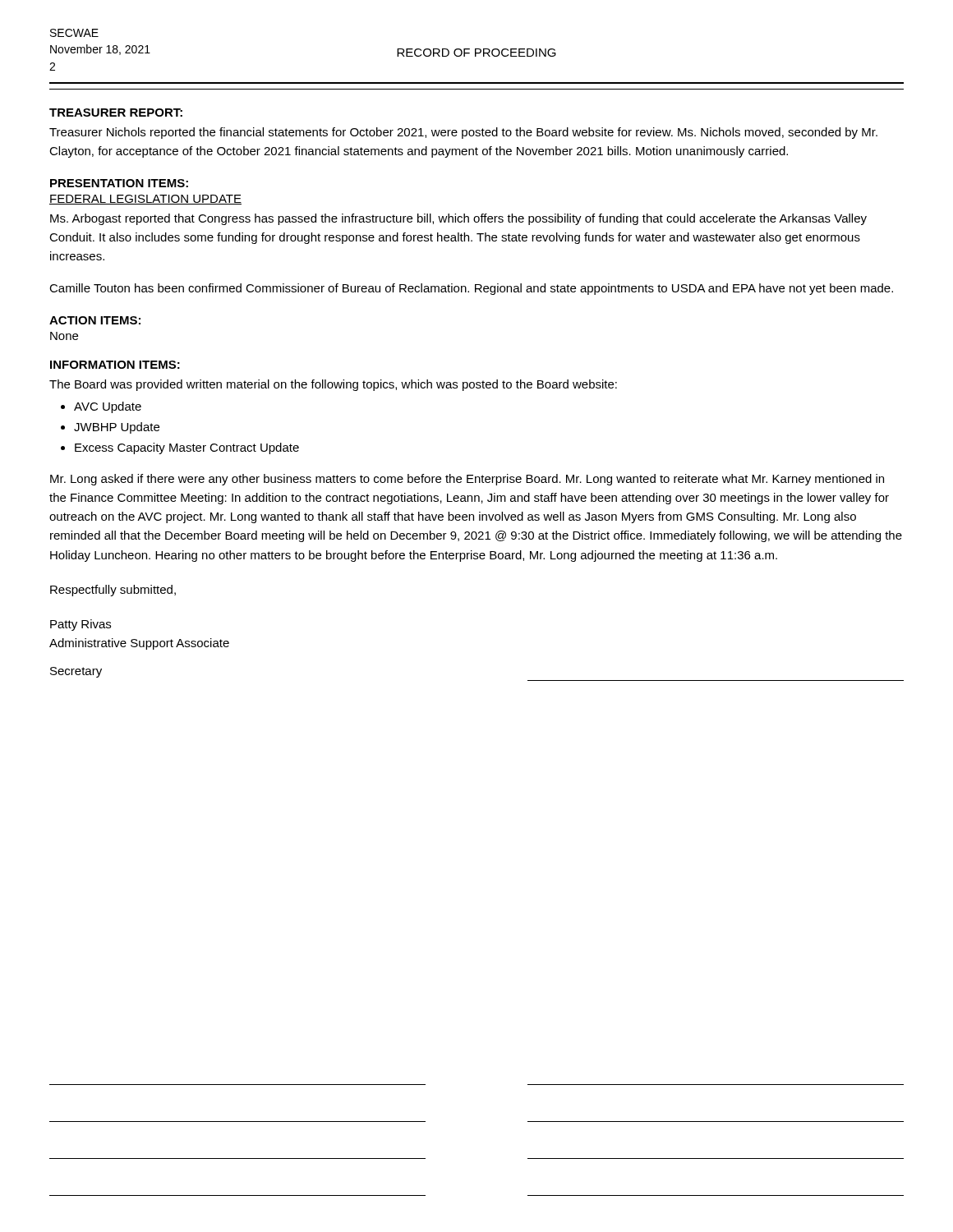The height and width of the screenshot is (1232, 953).
Task: Select the passage starting "Patty Rivas Administrative Support Associate"
Action: point(139,633)
